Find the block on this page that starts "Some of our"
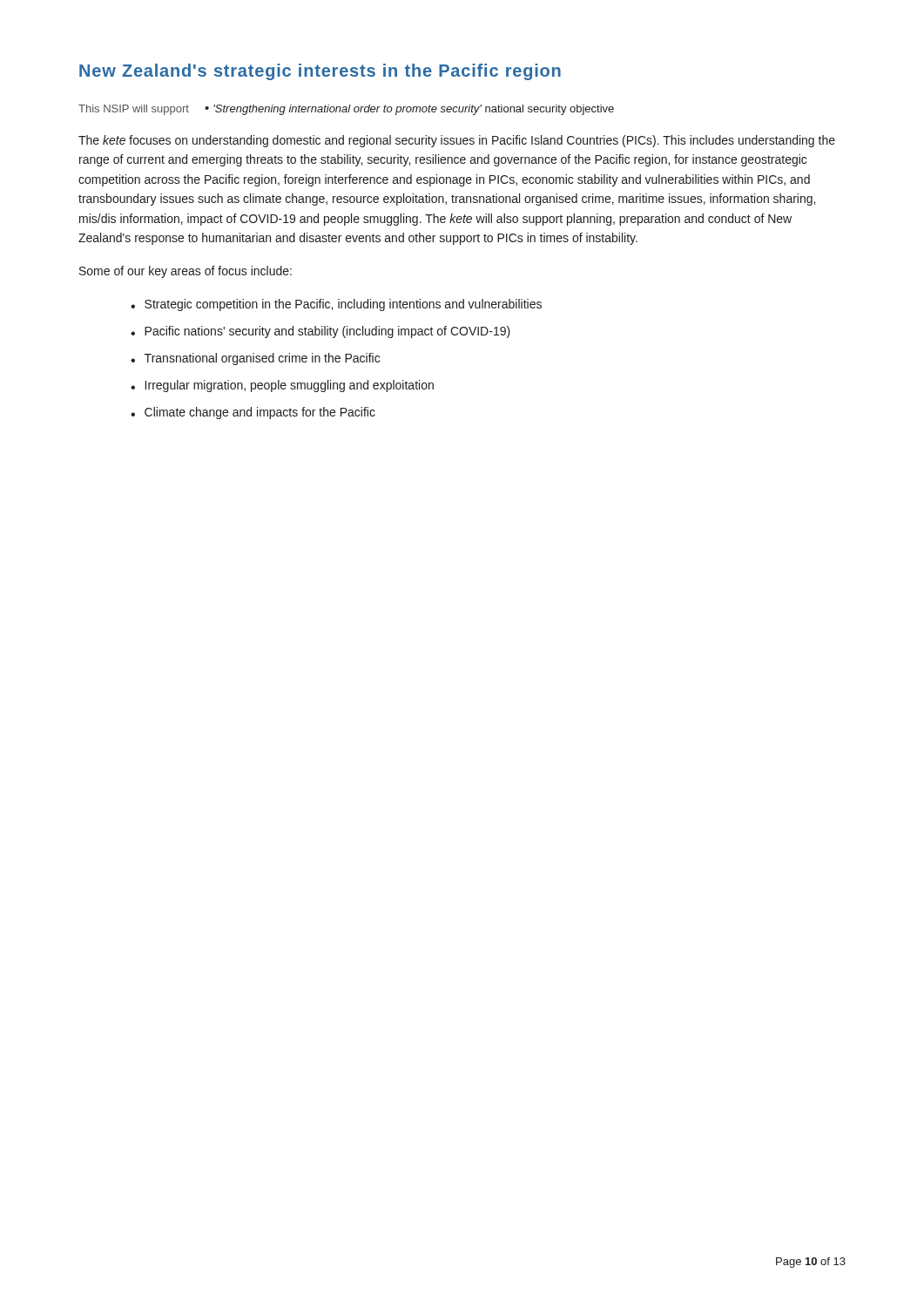The height and width of the screenshot is (1307, 924). point(185,272)
